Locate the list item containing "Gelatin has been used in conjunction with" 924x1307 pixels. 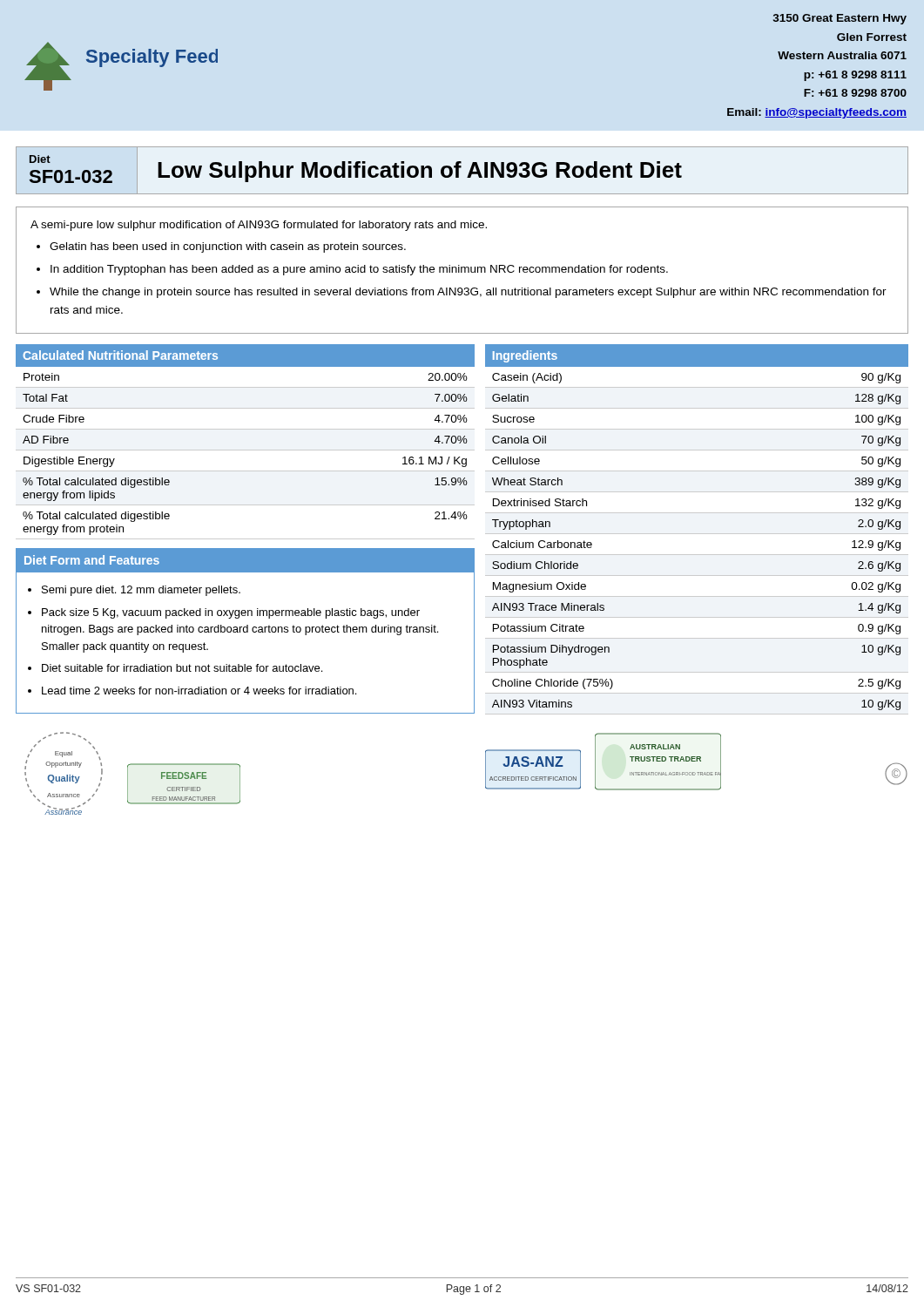click(228, 247)
